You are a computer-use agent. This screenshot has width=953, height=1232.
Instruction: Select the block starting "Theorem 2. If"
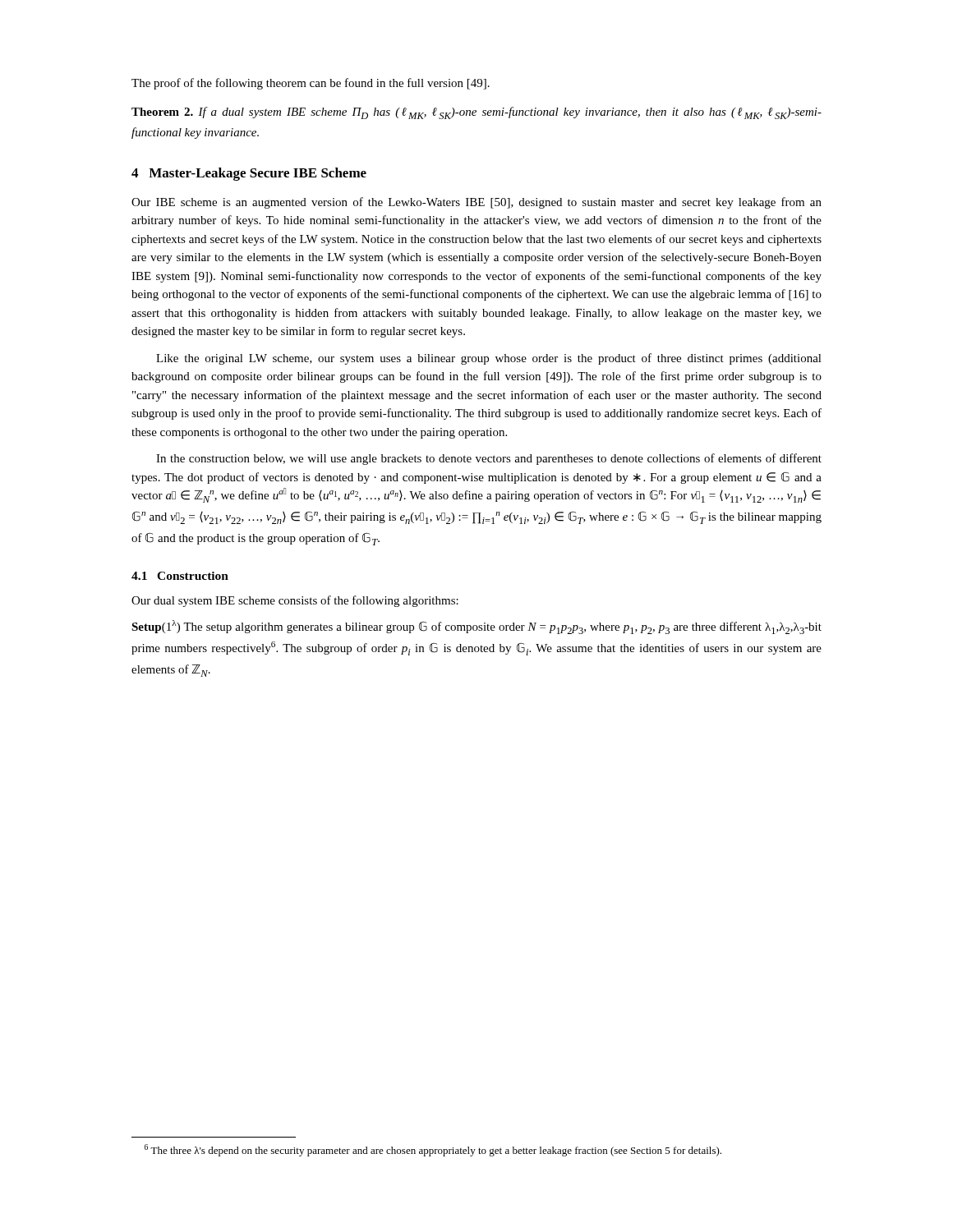pos(476,122)
